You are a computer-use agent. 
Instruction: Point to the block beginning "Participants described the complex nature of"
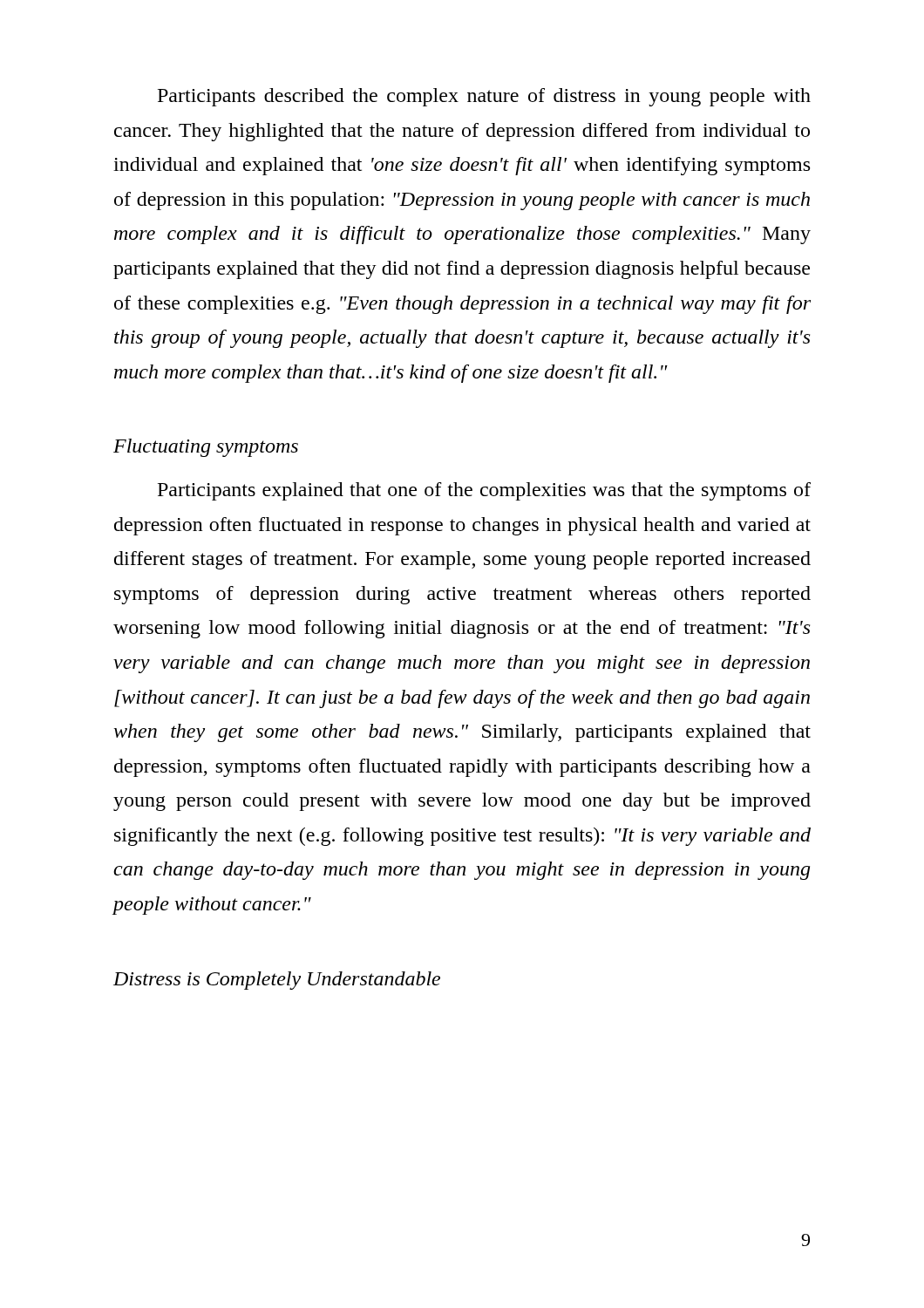click(462, 234)
